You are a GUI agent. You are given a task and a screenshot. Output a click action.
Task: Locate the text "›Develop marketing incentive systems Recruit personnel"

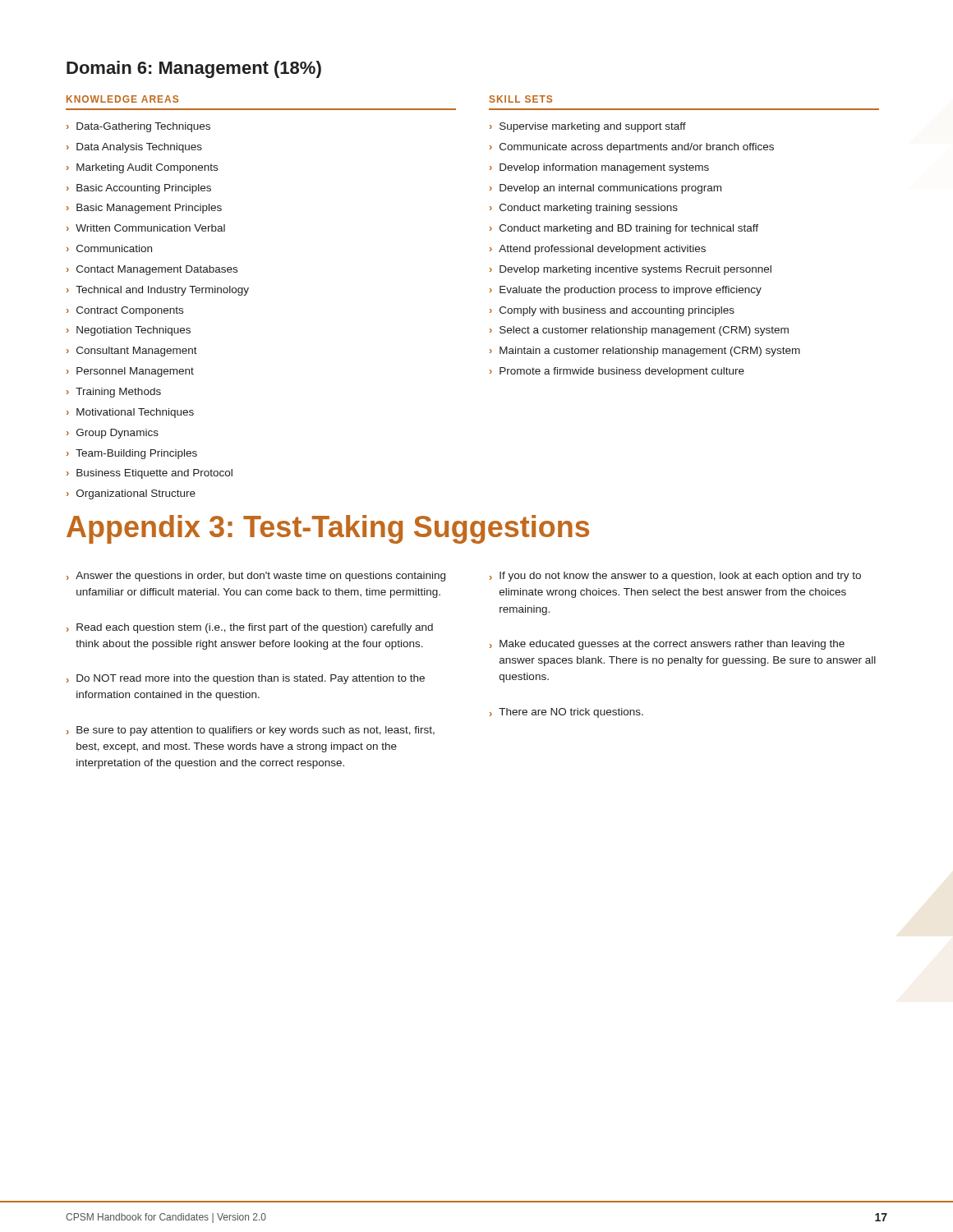click(630, 269)
